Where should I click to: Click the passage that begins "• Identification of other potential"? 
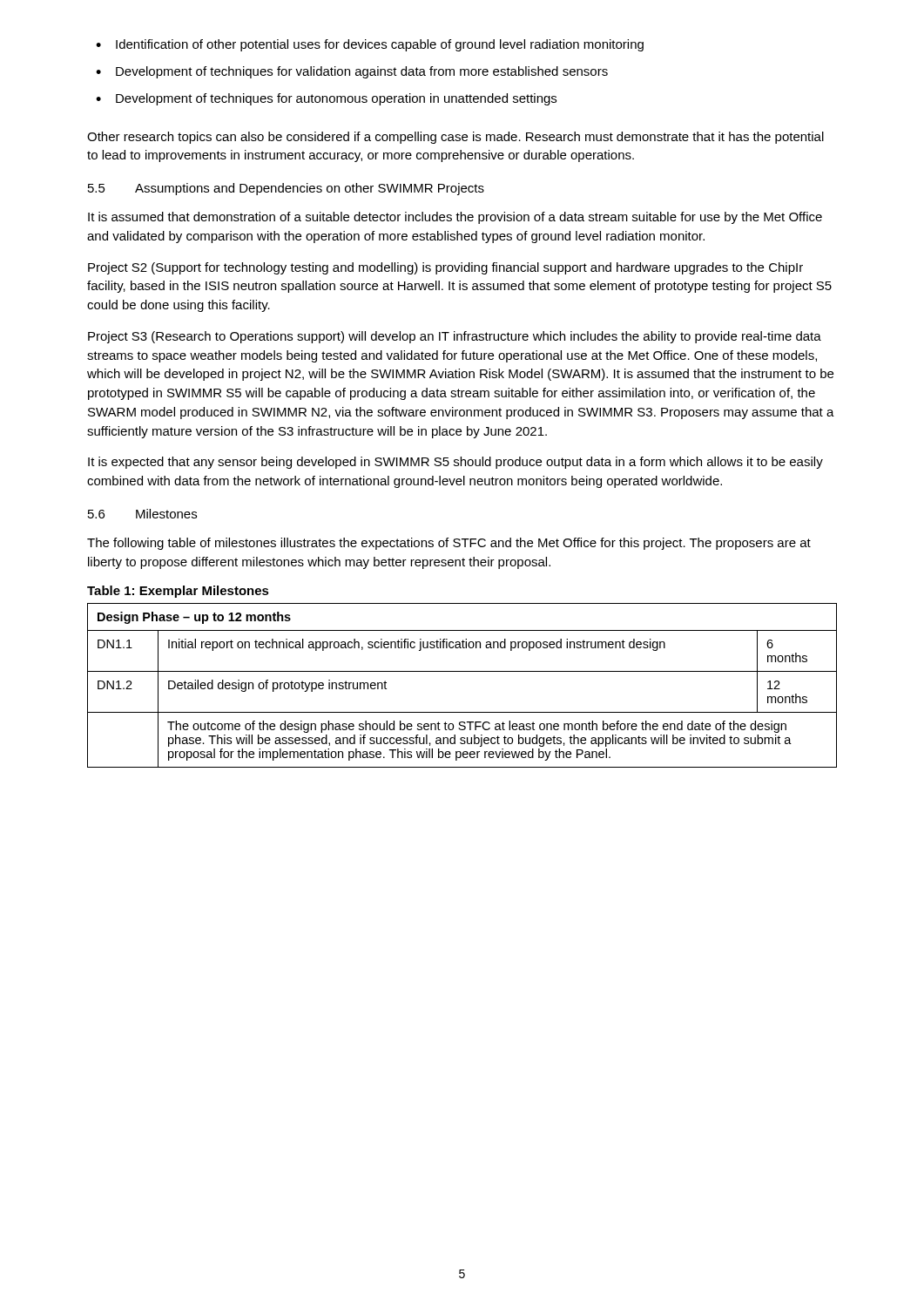tap(370, 46)
